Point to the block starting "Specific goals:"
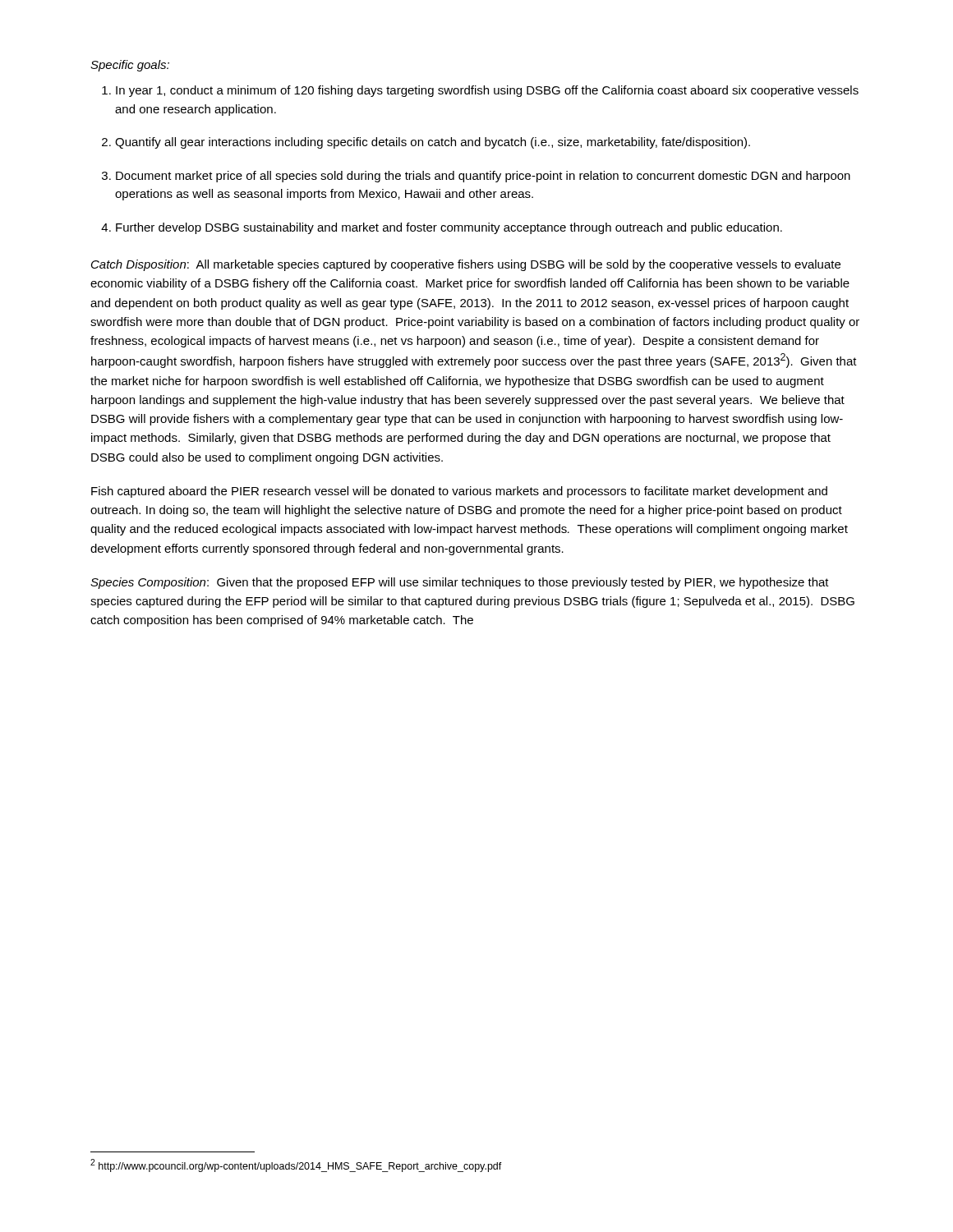Viewport: 953px width, 1232px height. coord(130,64)
